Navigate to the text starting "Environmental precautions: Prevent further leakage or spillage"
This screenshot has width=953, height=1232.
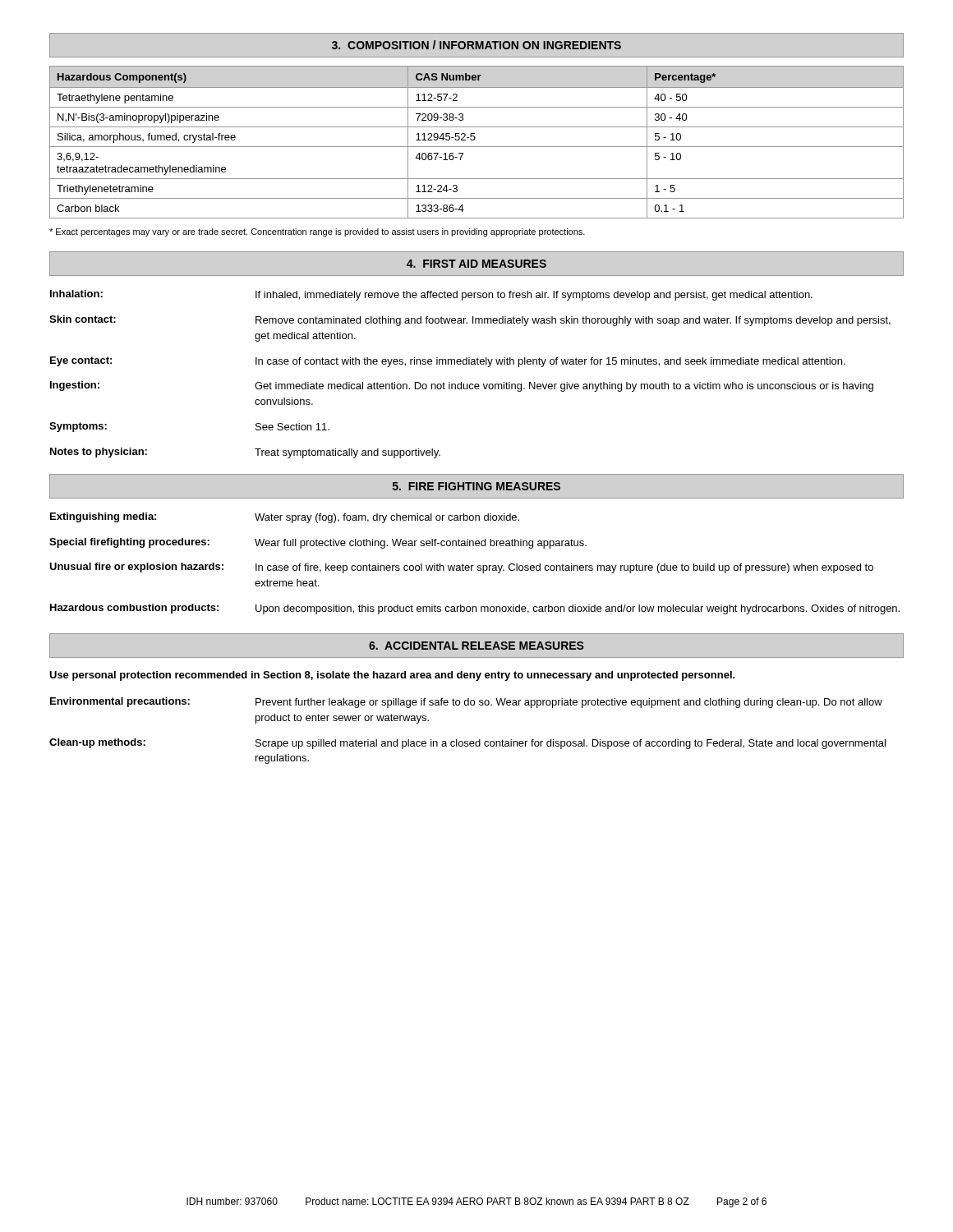coord(476,710)
